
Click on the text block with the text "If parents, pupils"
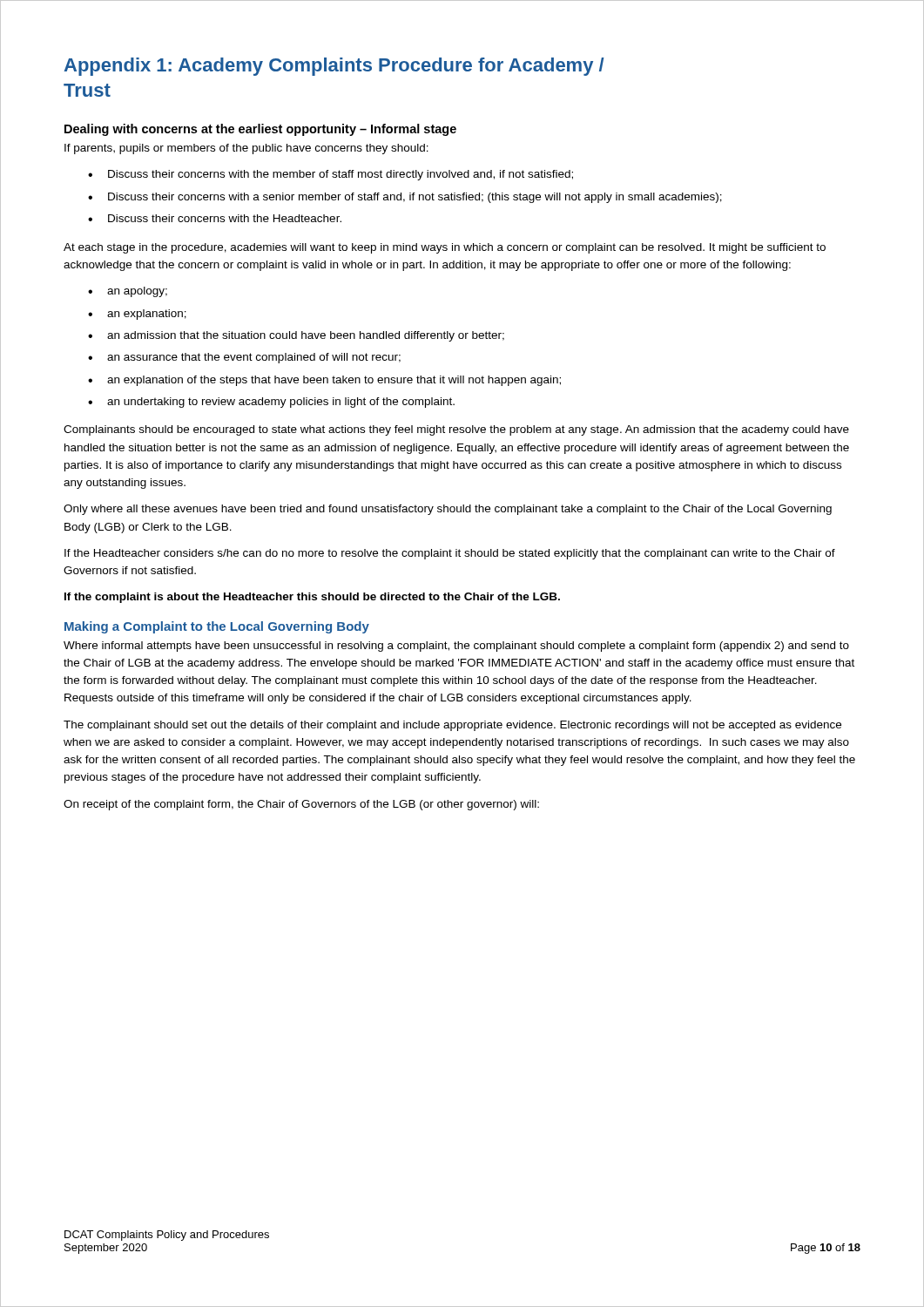246,148
